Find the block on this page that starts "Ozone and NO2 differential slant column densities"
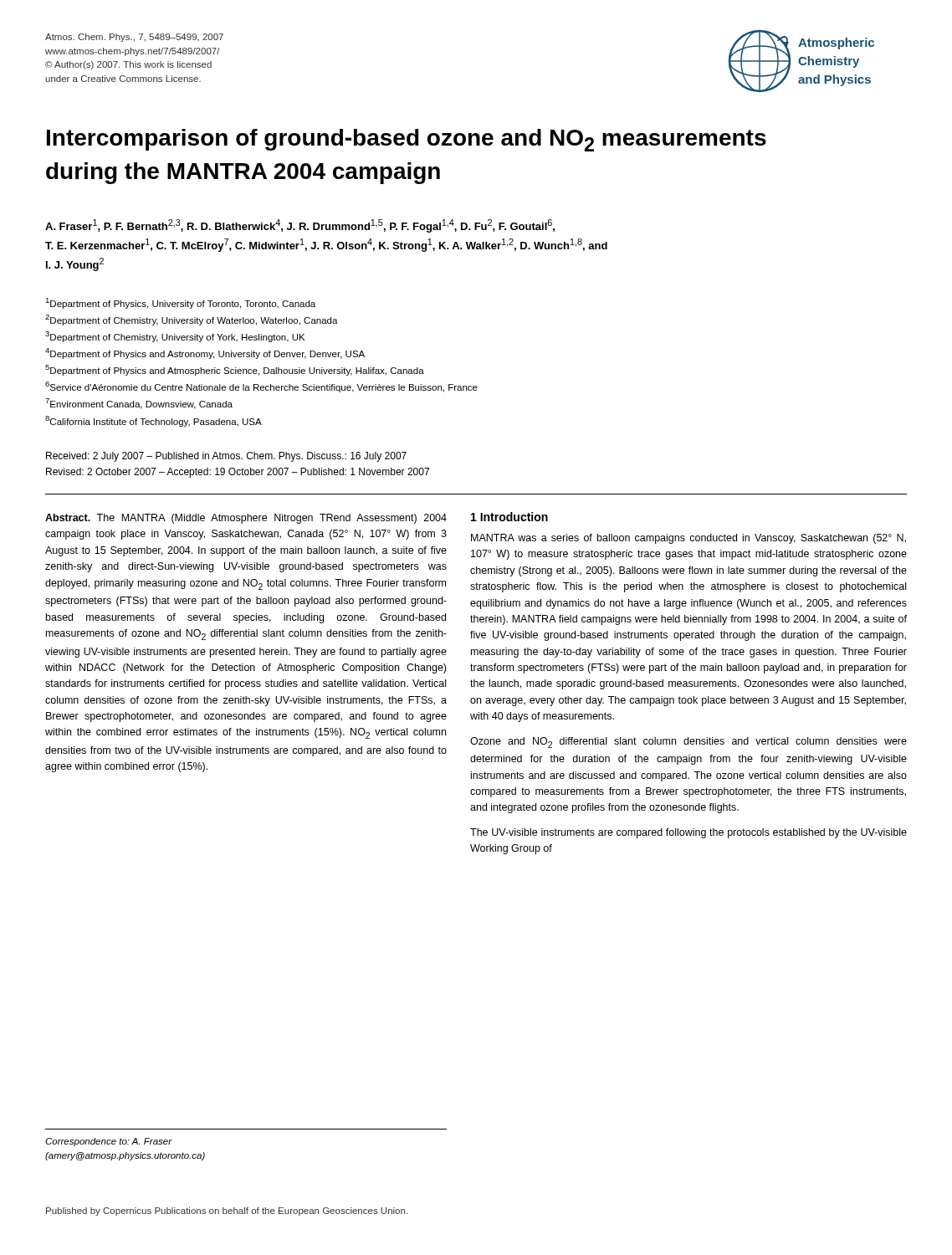952x1255 pixels. pos(688,775)
